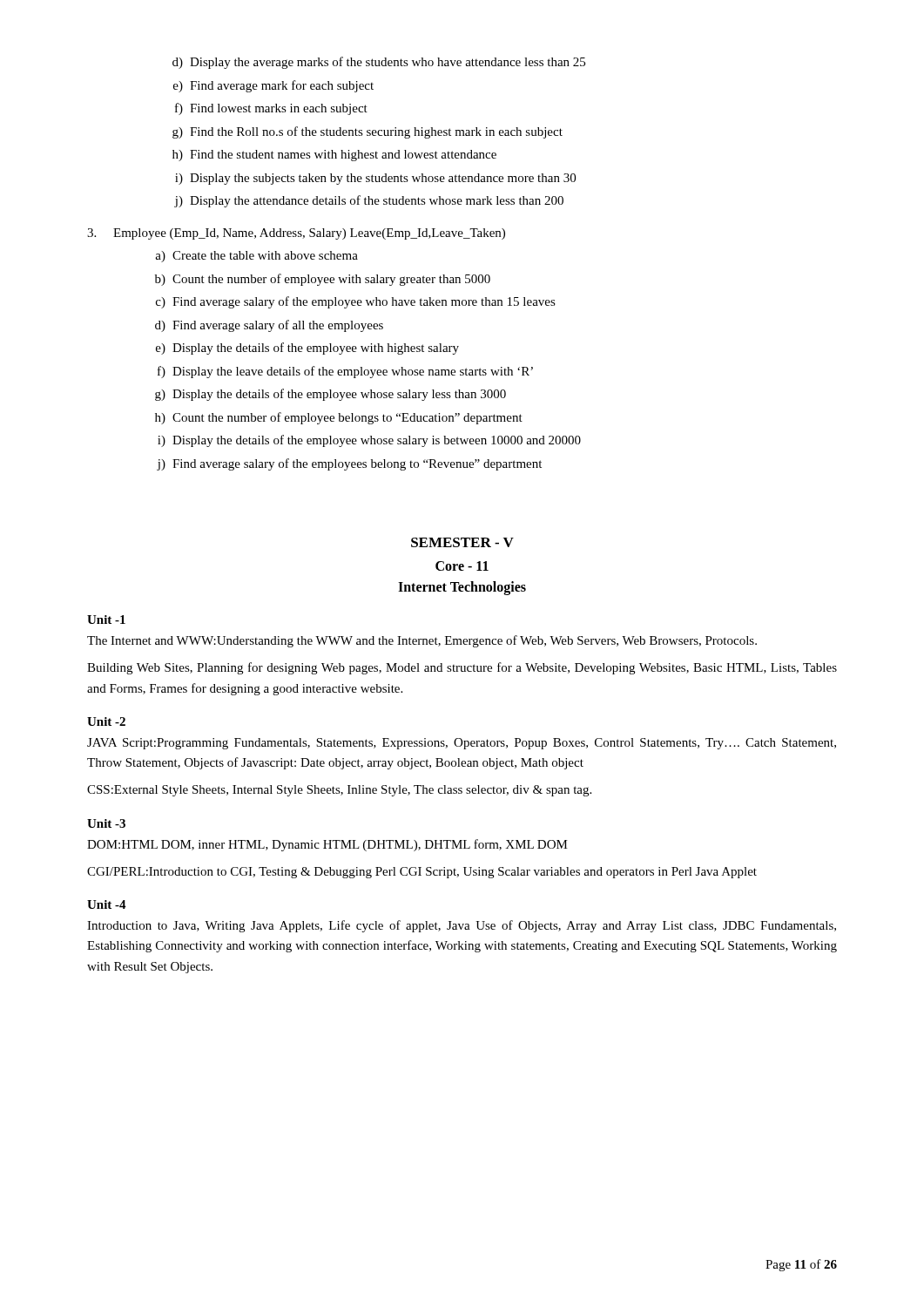Click where it says "a) Create the table with above schema"
Image resolution: width=924 pixels, height=1307 pixels.
pos(249,256)
